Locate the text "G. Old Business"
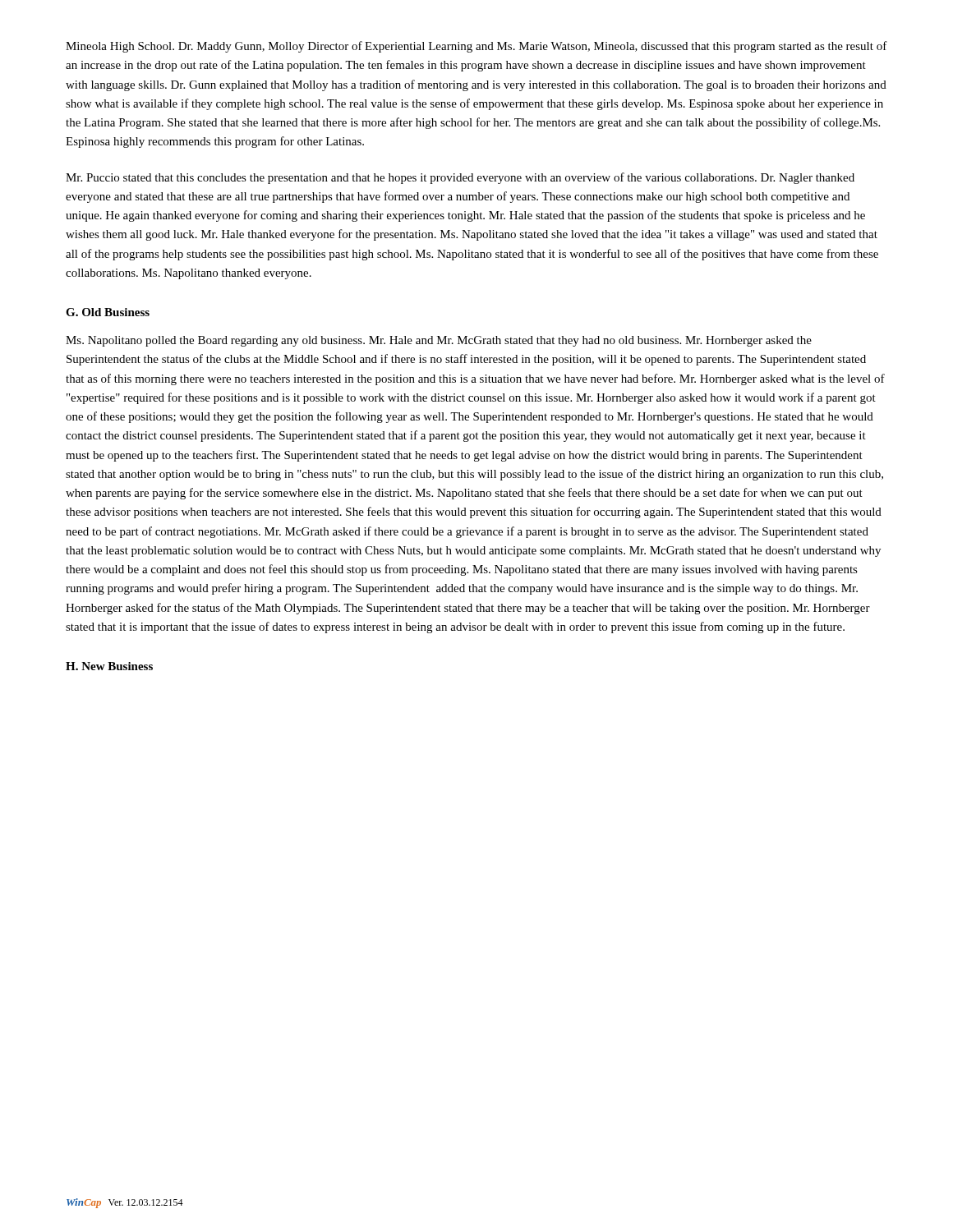 click(108, 312)
